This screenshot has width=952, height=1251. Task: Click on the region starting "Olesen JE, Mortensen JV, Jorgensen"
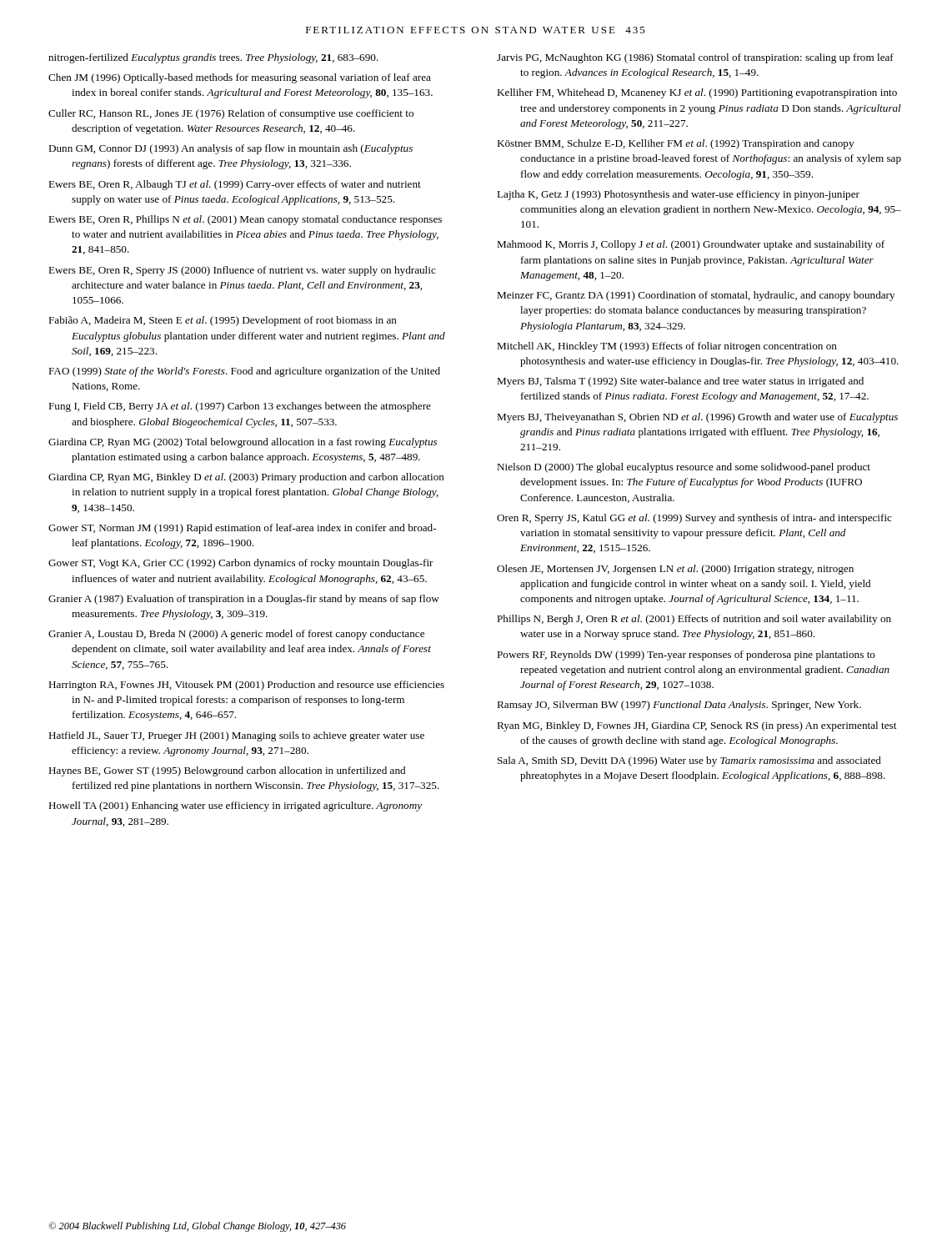pyautogui.click(x=684, y=583)
